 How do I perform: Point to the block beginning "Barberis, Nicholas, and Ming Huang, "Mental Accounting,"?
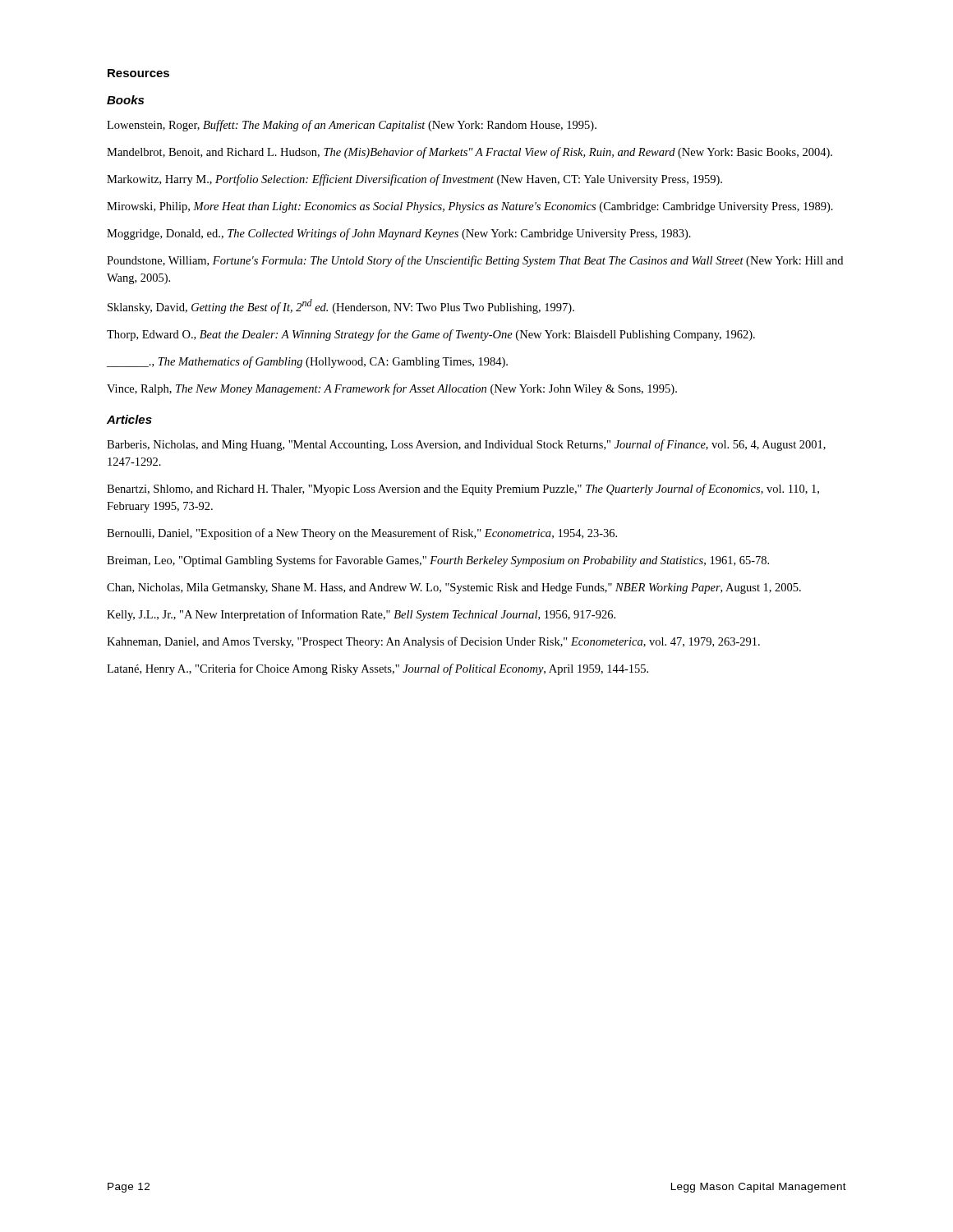coord(466,453)
